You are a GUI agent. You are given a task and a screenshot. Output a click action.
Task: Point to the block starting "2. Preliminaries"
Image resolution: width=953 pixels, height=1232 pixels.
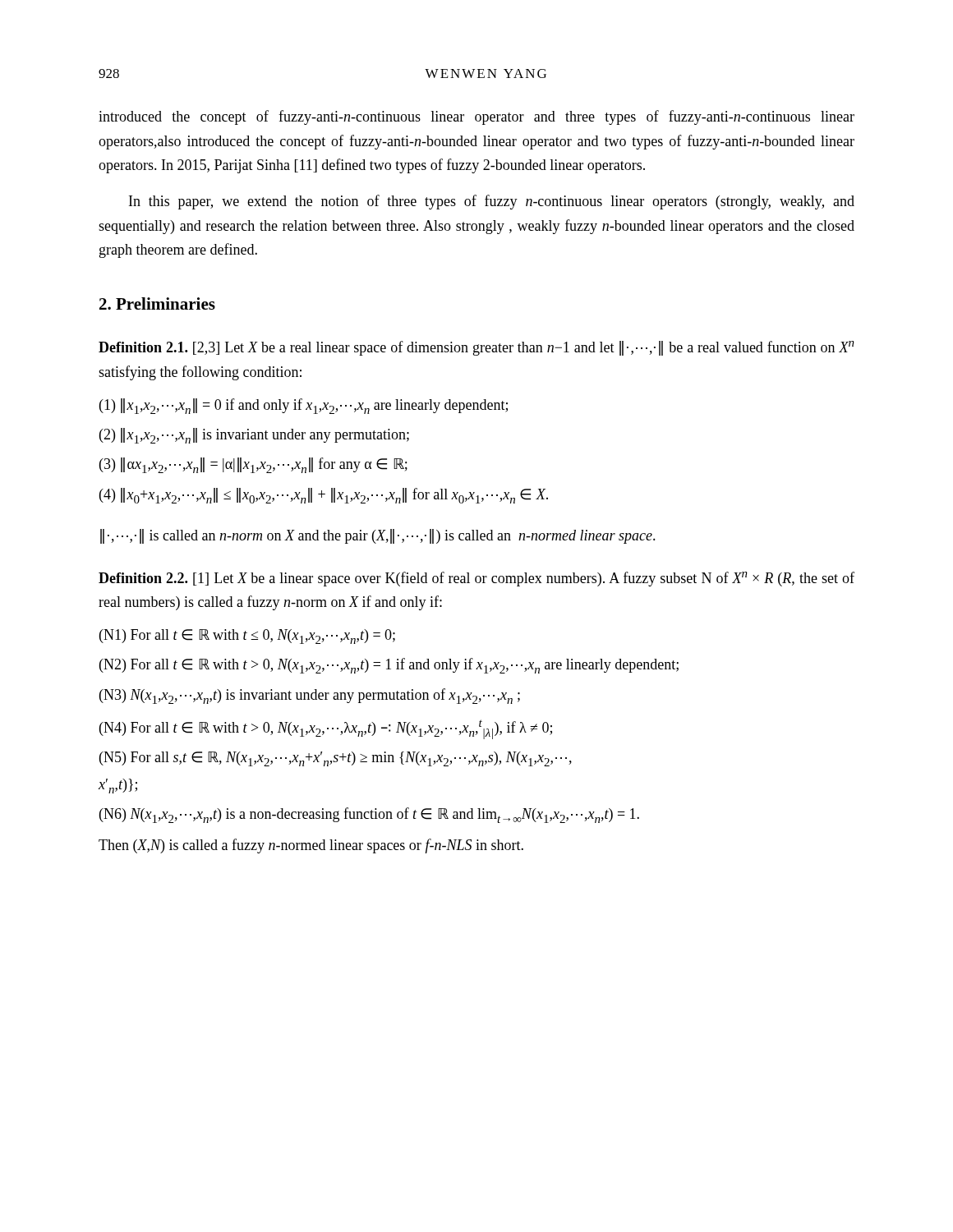pos(157,304)
